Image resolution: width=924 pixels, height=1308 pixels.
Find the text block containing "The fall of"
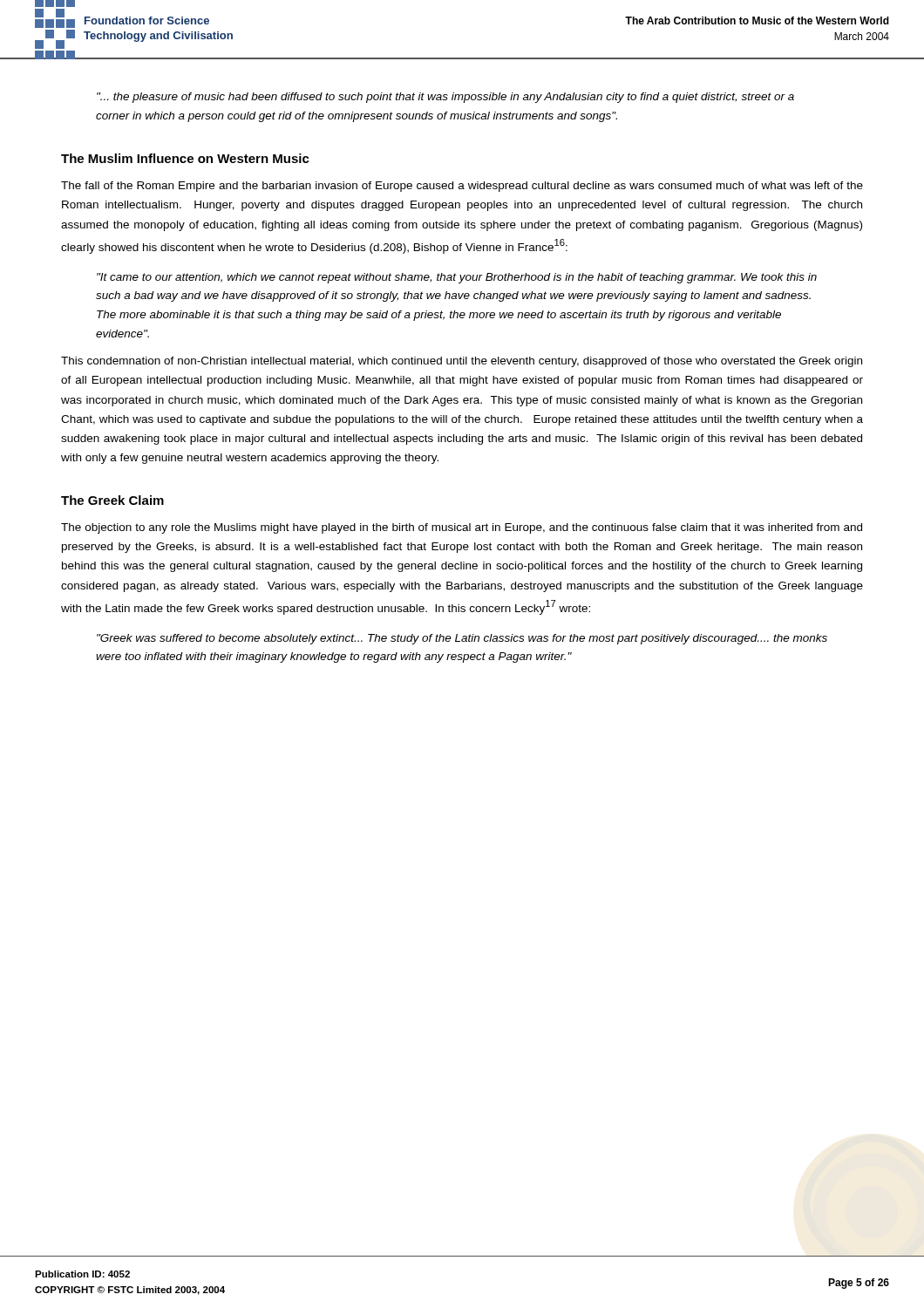pos(462,216)
